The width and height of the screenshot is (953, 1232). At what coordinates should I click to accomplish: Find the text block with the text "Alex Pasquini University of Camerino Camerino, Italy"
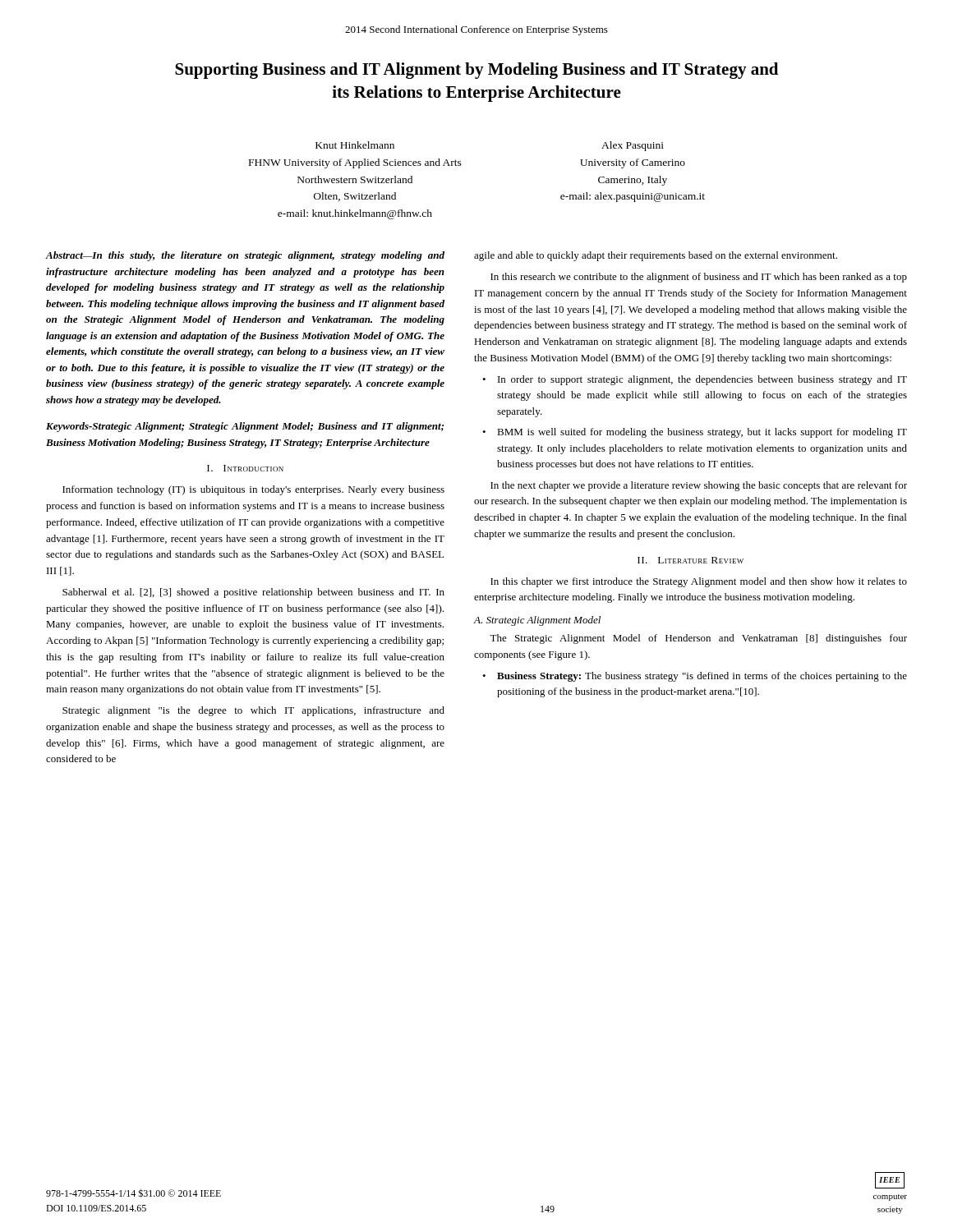pyautogui.click(x=633, y=171)
